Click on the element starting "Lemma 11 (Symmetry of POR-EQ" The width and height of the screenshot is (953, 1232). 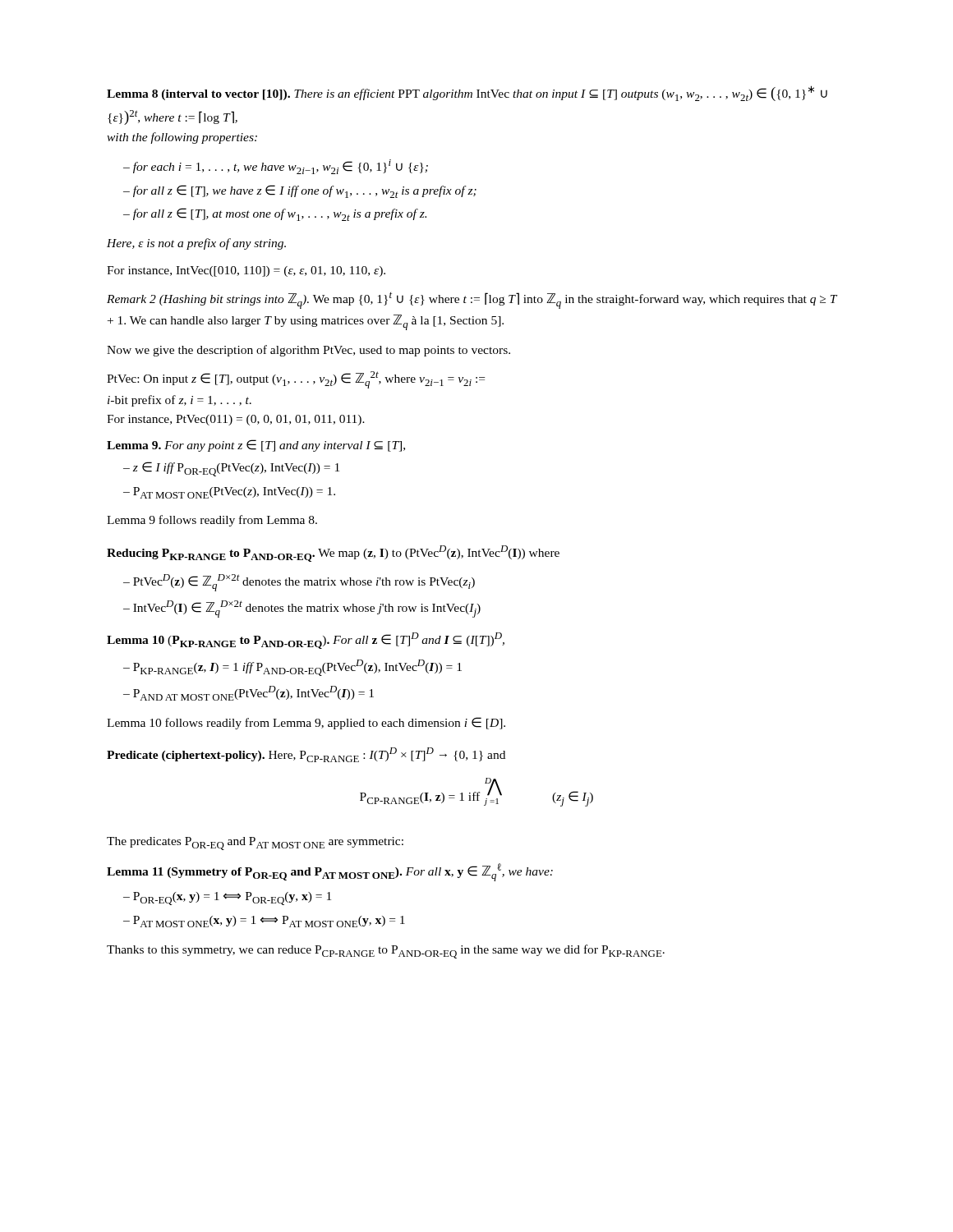pos(330,871)
